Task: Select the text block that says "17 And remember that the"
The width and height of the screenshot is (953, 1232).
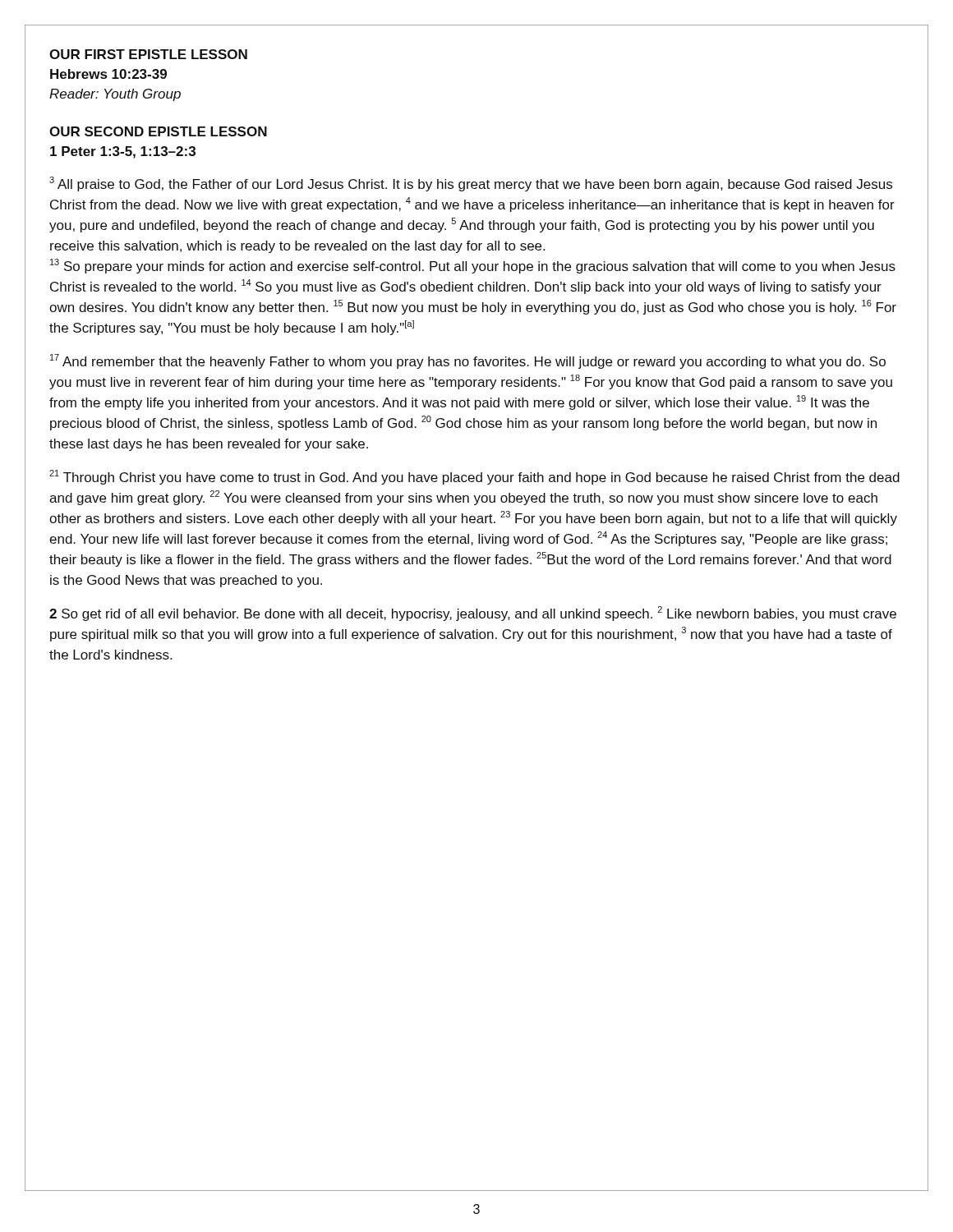Action: [476, 403]
